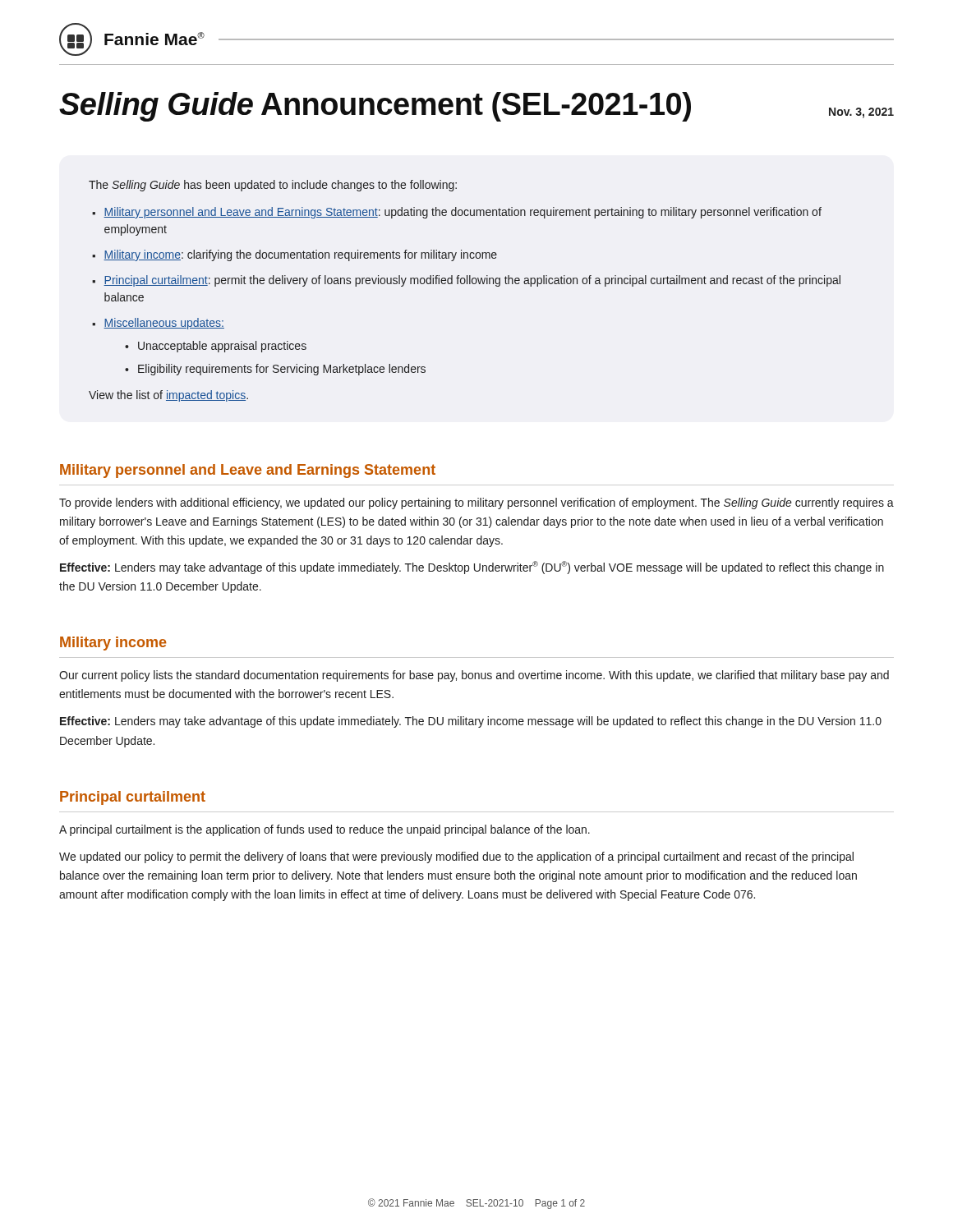Locate the element starting "We updated our"

[x=458, y=875]
